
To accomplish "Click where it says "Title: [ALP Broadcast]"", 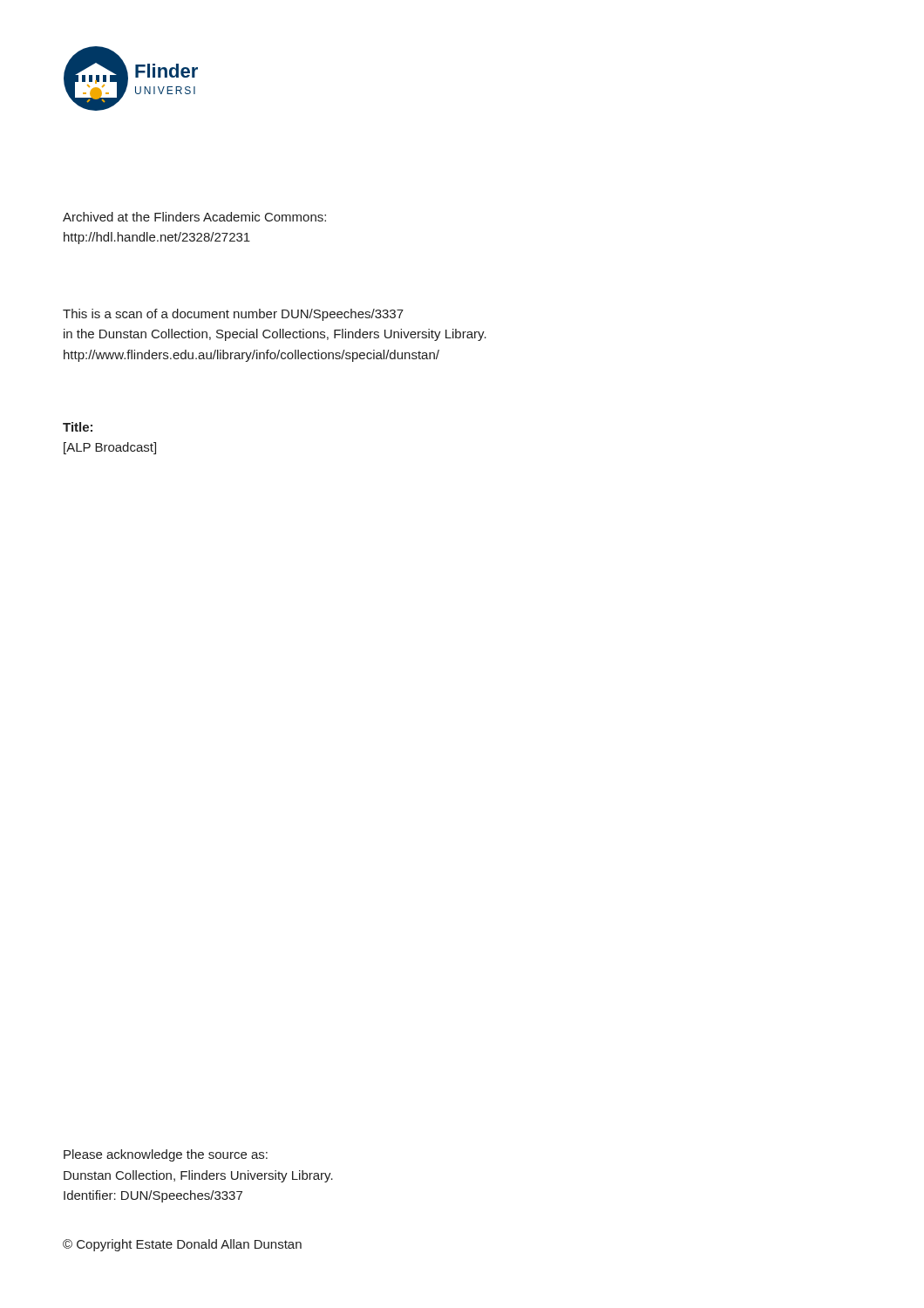I will pos(110,437).
